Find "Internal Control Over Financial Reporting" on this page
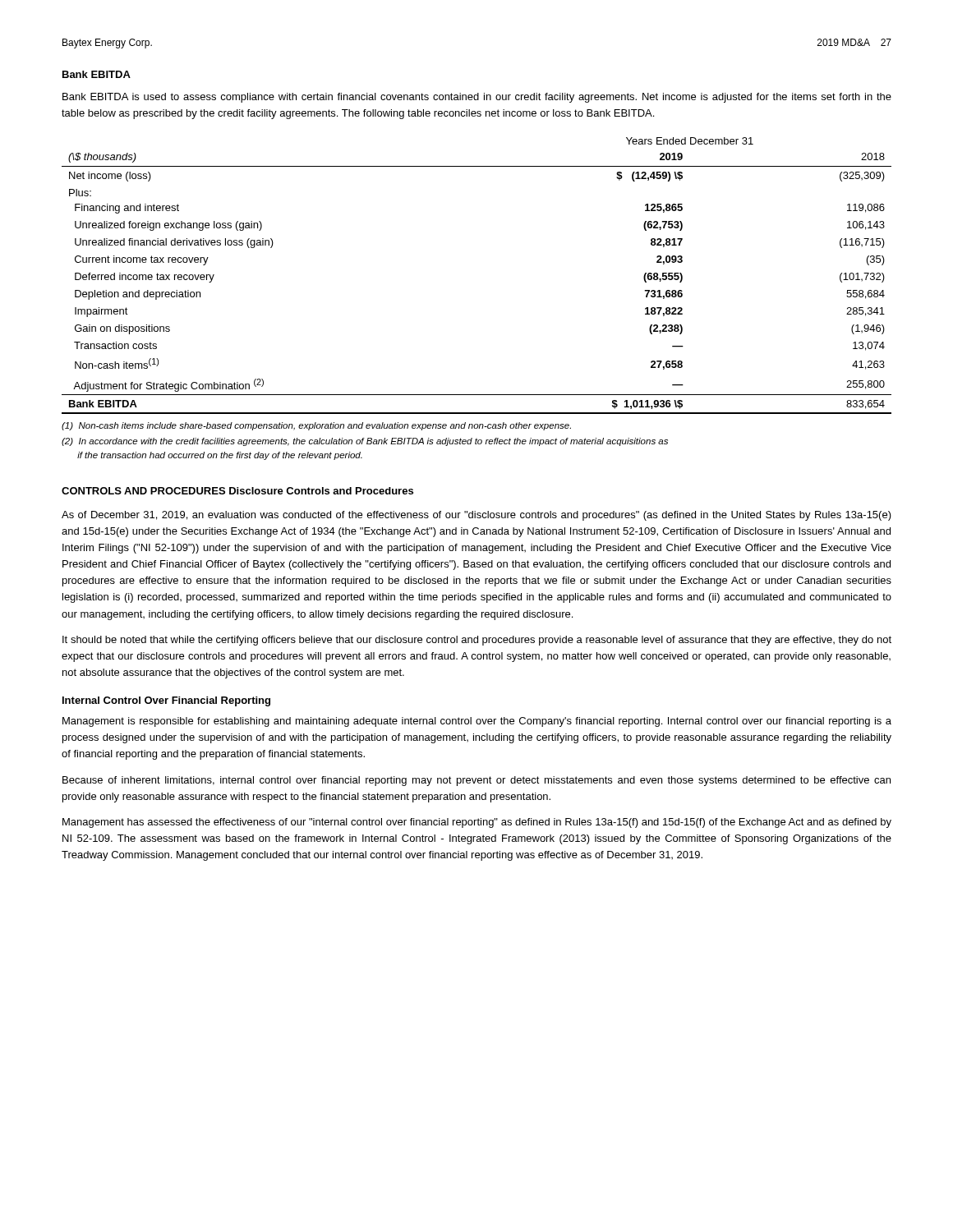Image resolution: width=953 pixels, height=1232 pixels. pos(166,700)
